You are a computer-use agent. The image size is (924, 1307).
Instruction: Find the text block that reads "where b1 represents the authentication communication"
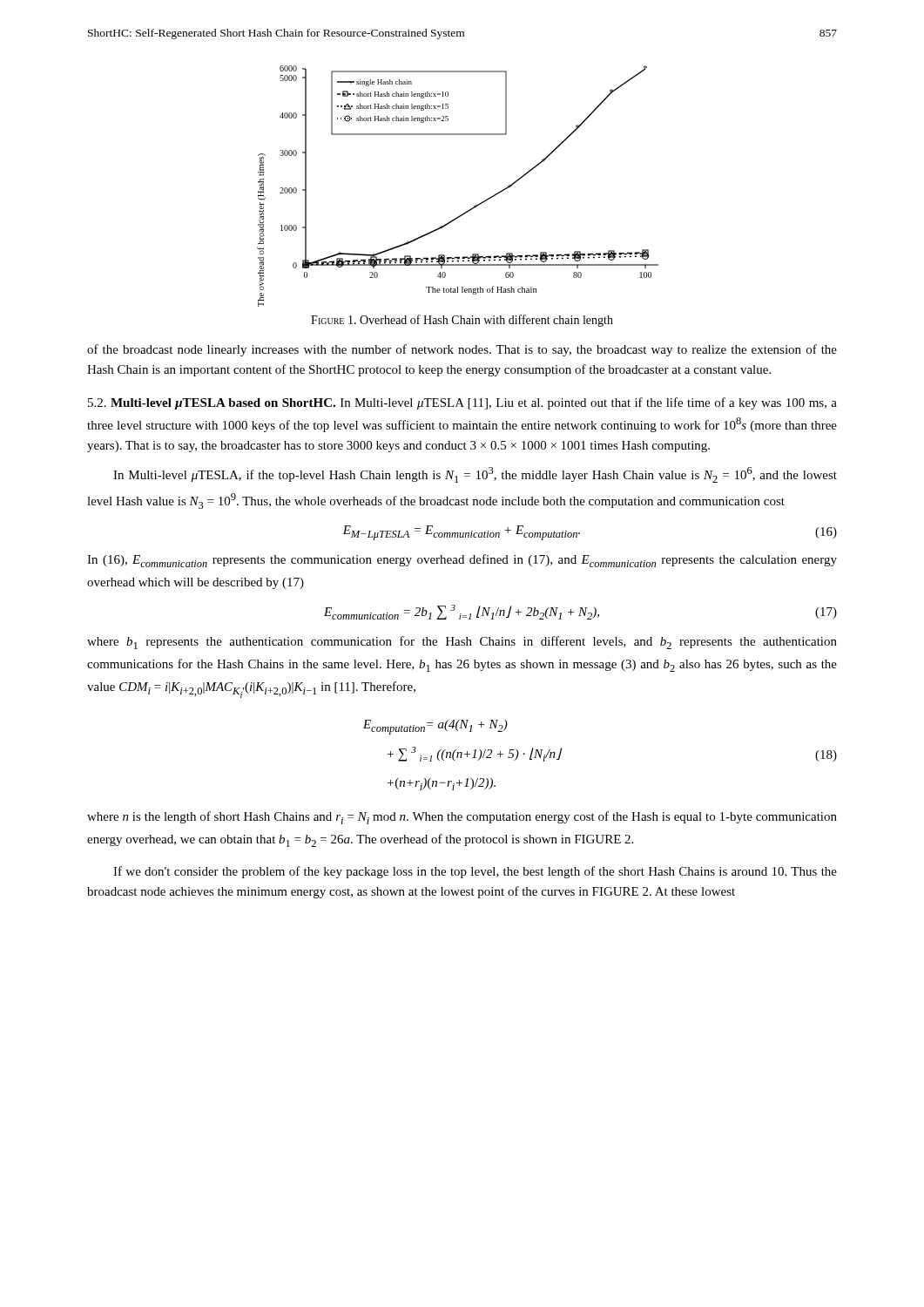tap(462, 667)
